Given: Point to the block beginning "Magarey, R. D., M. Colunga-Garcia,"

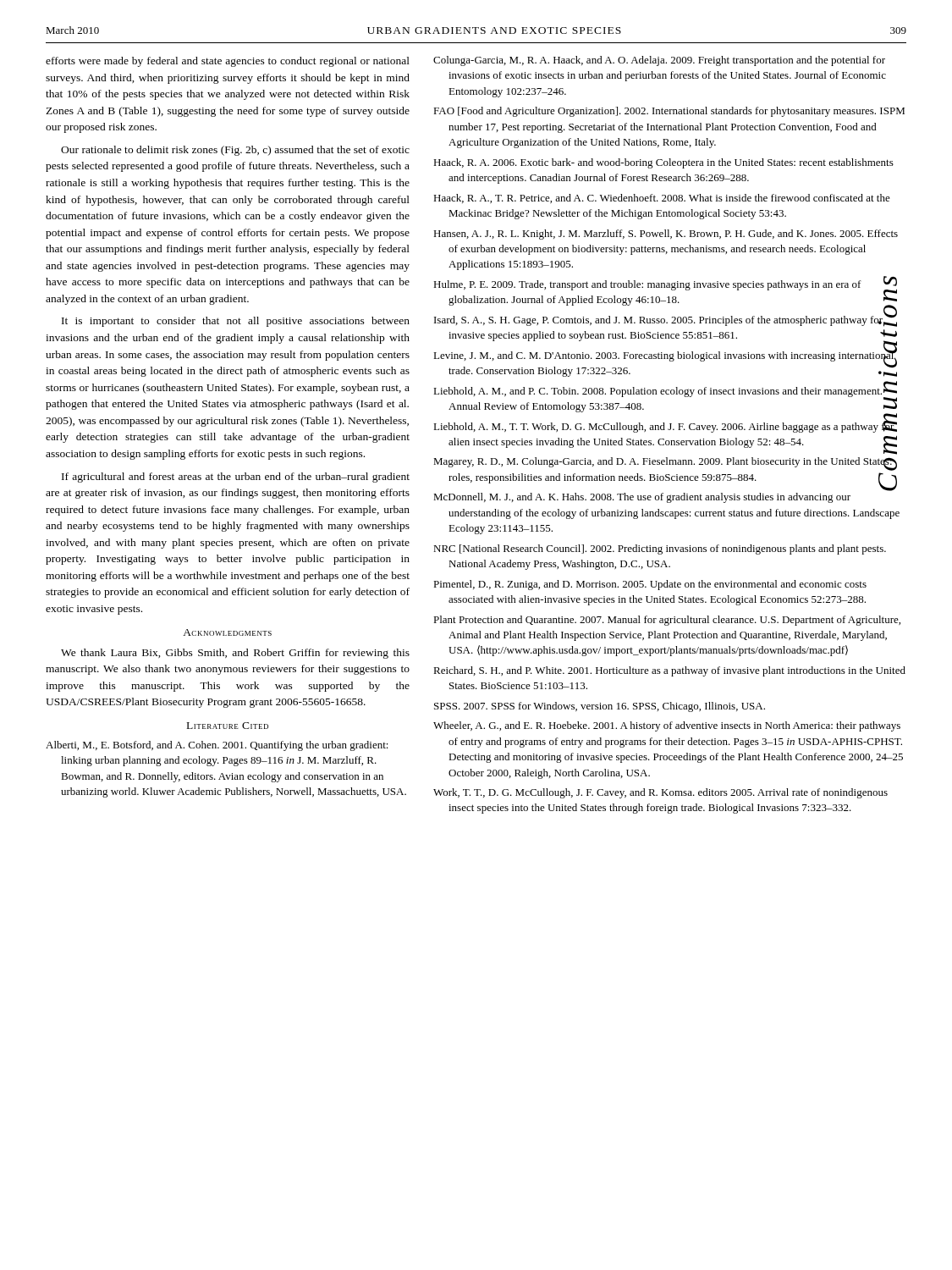Looking at the screenshot, I should pyautogui.click(x=670, y=470).
